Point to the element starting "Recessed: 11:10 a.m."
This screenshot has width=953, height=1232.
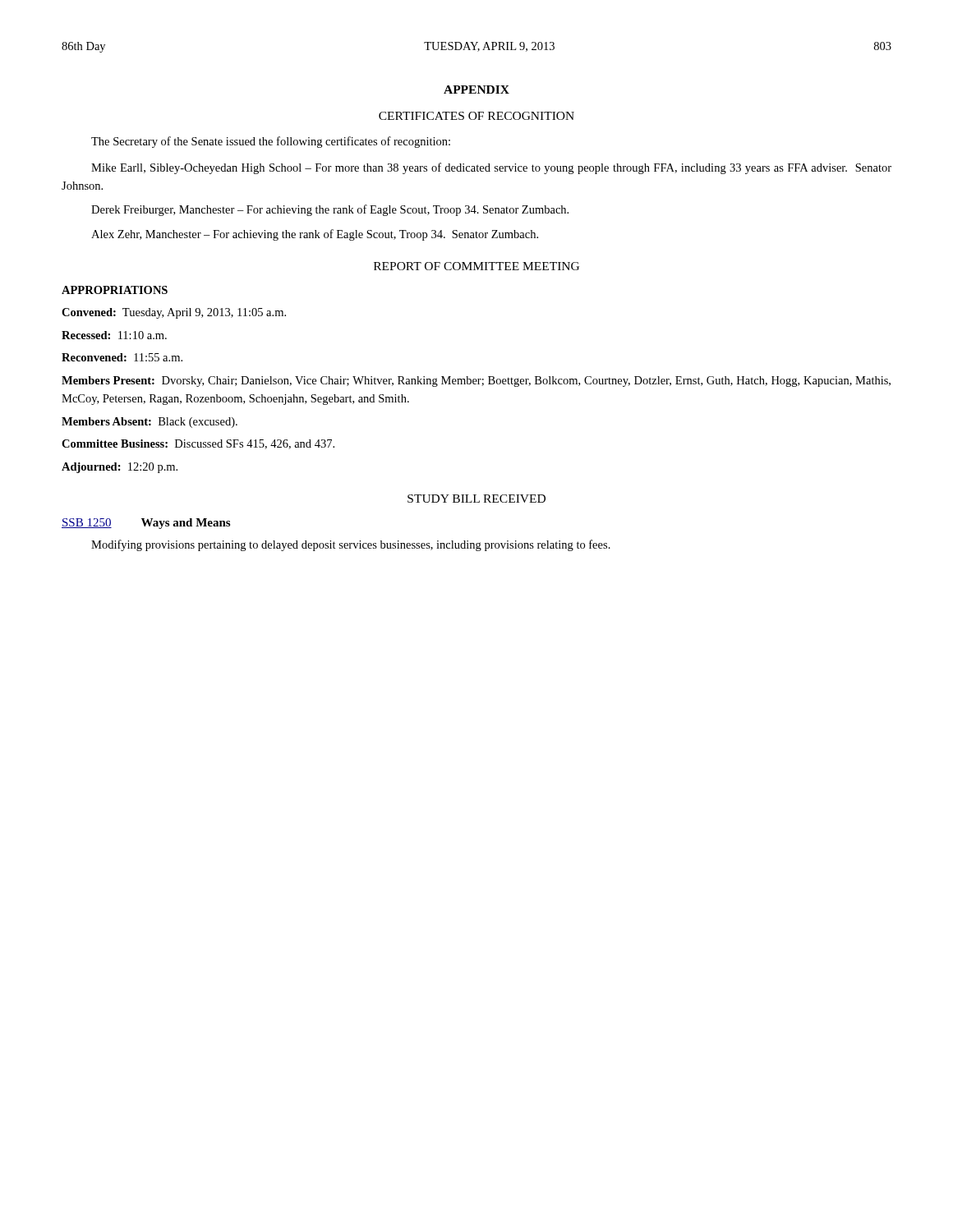tap(115, 335)
